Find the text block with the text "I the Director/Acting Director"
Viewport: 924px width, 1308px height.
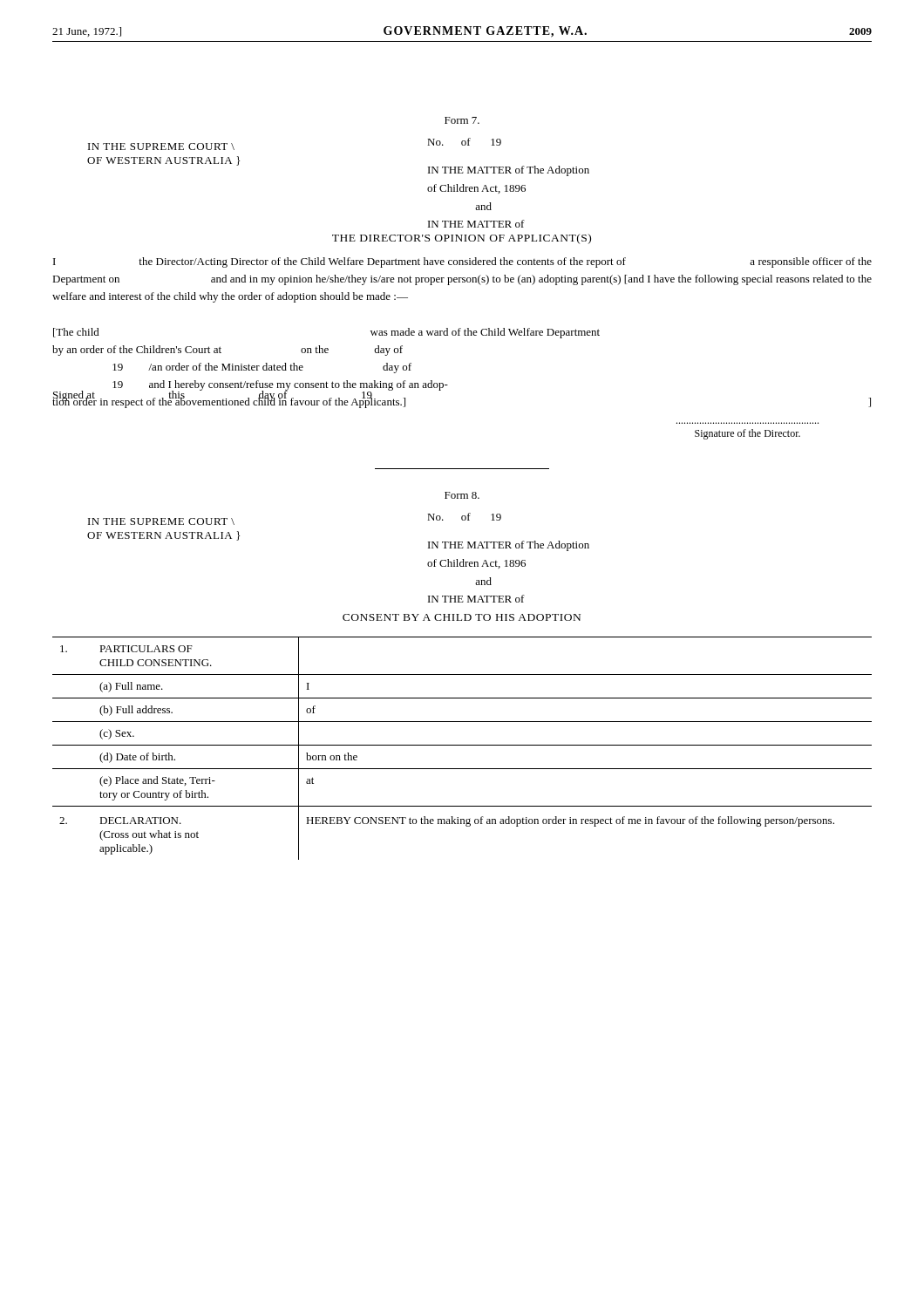pyautogui.click(x=462, y=333)
